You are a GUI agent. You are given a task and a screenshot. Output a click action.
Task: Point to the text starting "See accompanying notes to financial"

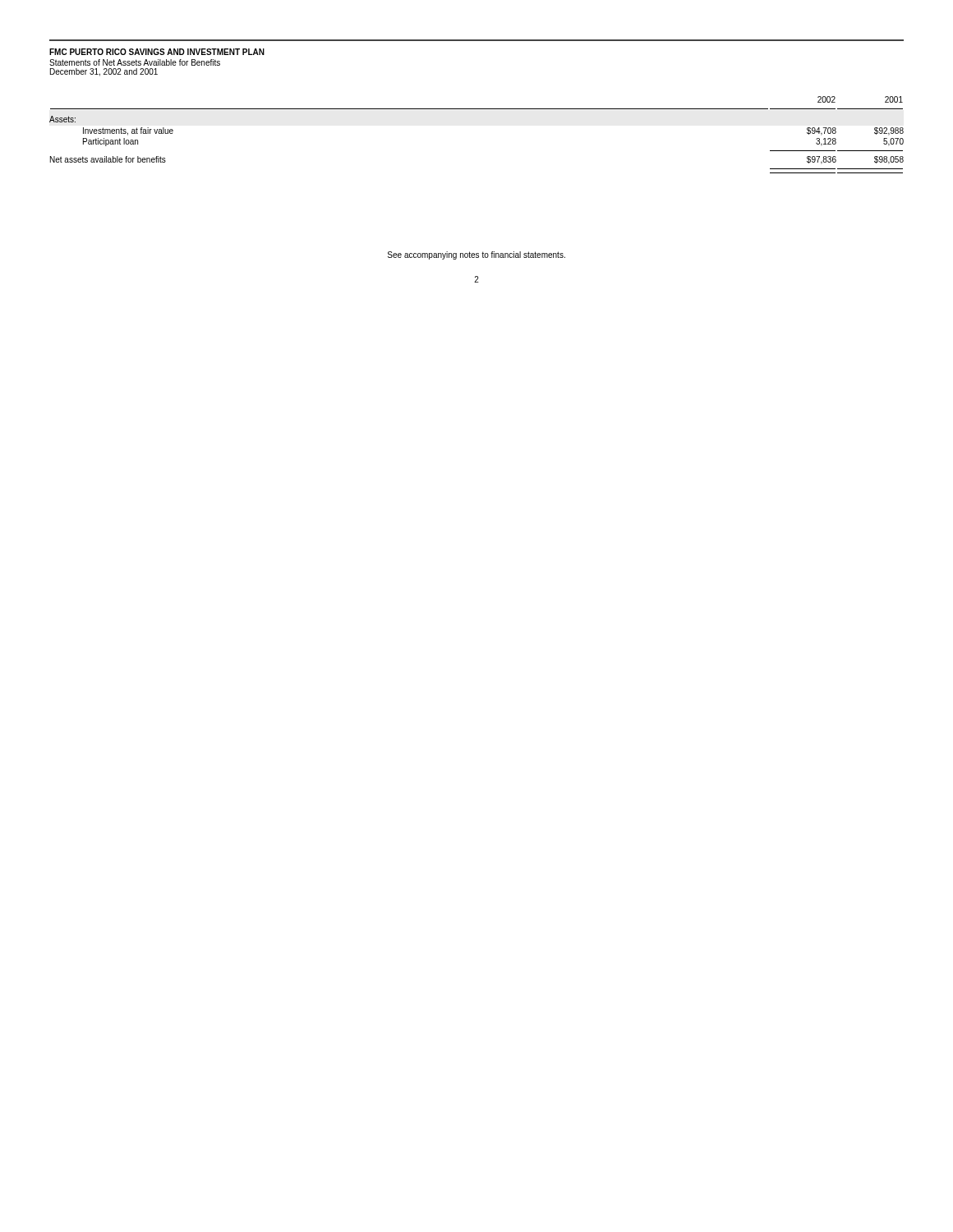(x=476, y=255)
